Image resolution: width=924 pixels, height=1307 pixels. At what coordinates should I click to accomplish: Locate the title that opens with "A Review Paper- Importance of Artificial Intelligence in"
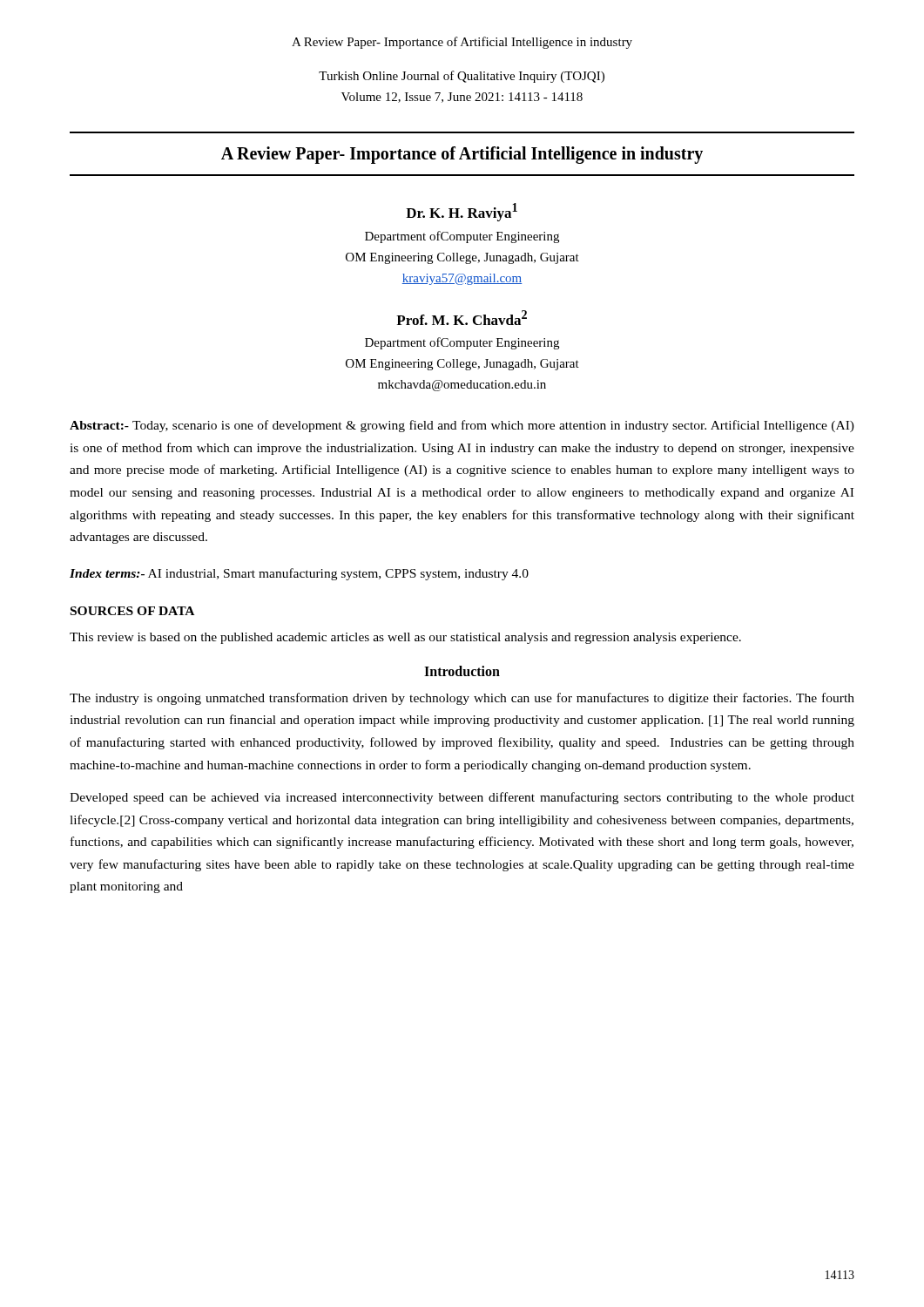pos(462,153)
